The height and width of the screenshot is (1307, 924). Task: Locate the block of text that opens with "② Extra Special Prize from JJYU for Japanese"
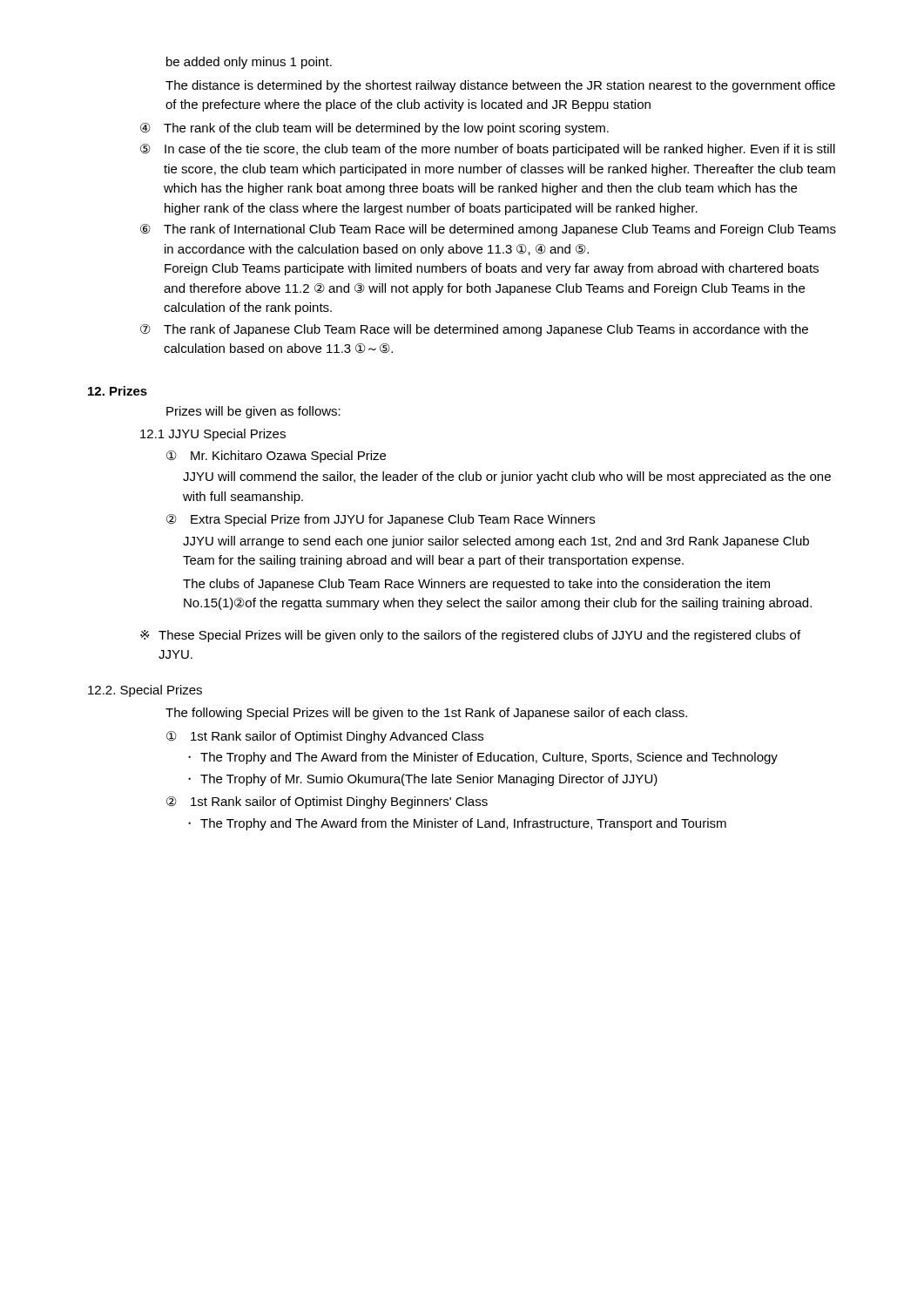pyautogui.click(x=501, y=520)
